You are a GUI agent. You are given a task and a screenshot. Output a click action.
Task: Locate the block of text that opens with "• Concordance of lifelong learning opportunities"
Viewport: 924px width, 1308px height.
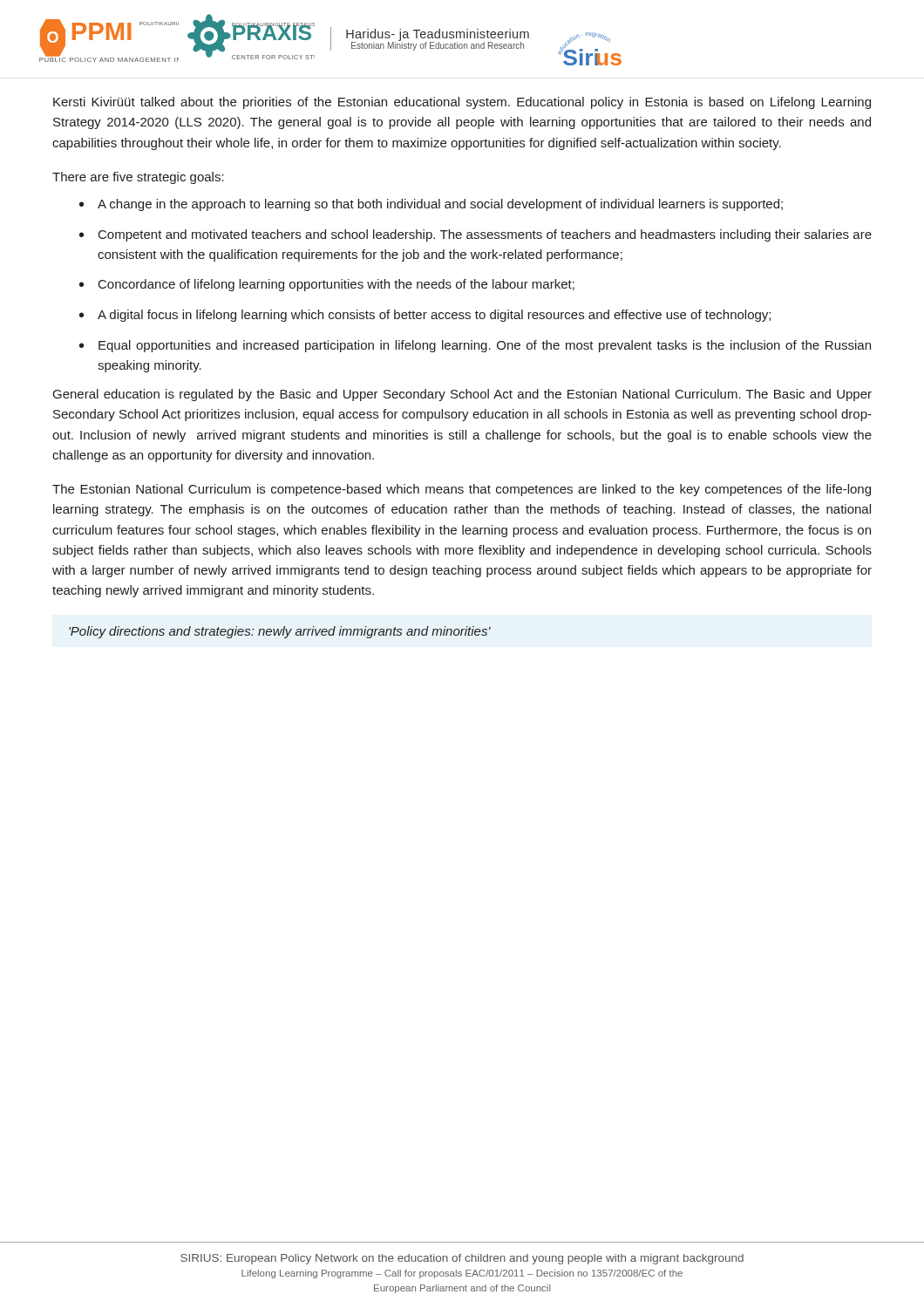pos(475,284)
